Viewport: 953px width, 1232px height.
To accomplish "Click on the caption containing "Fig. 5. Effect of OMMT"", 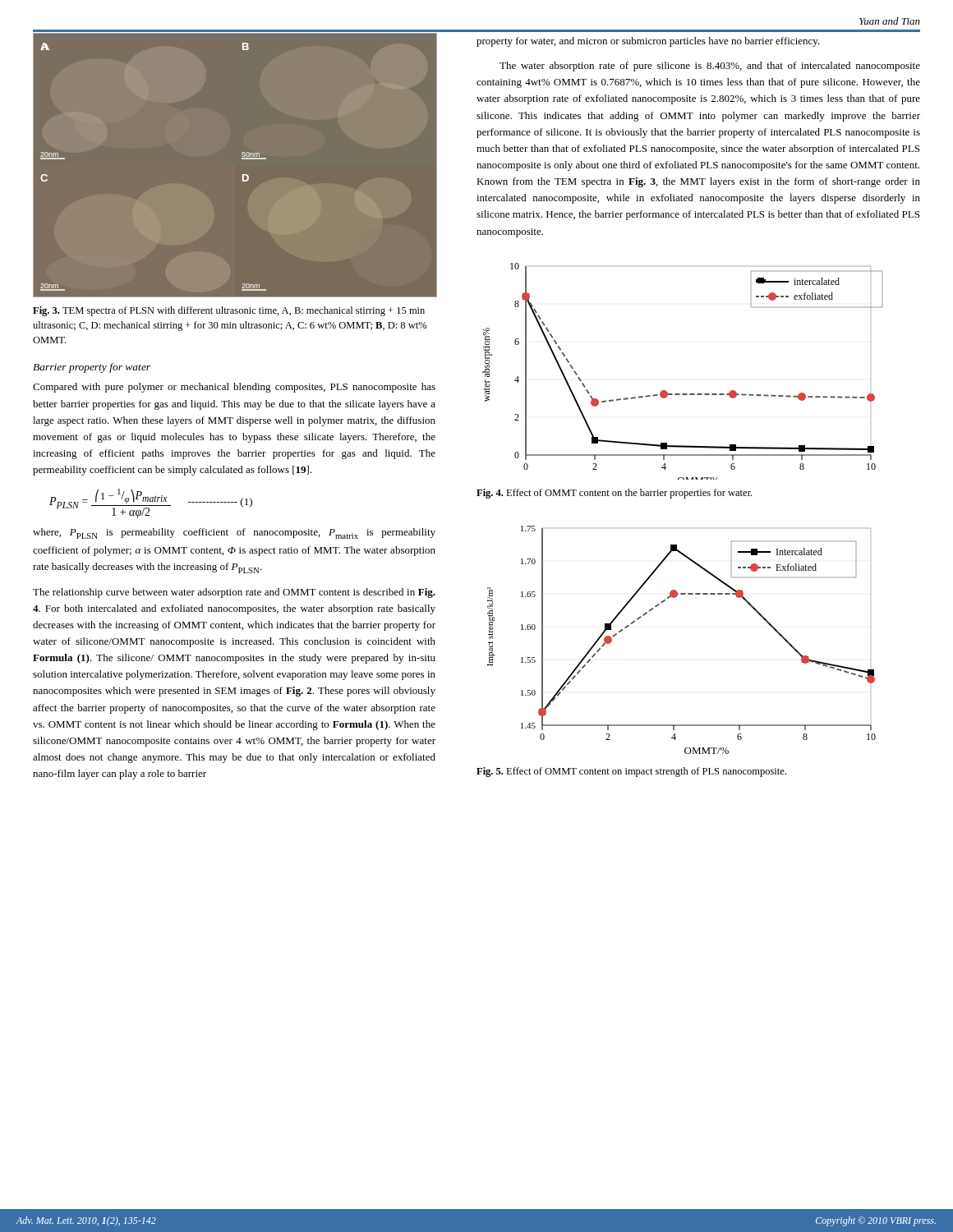I will [632, 771].
